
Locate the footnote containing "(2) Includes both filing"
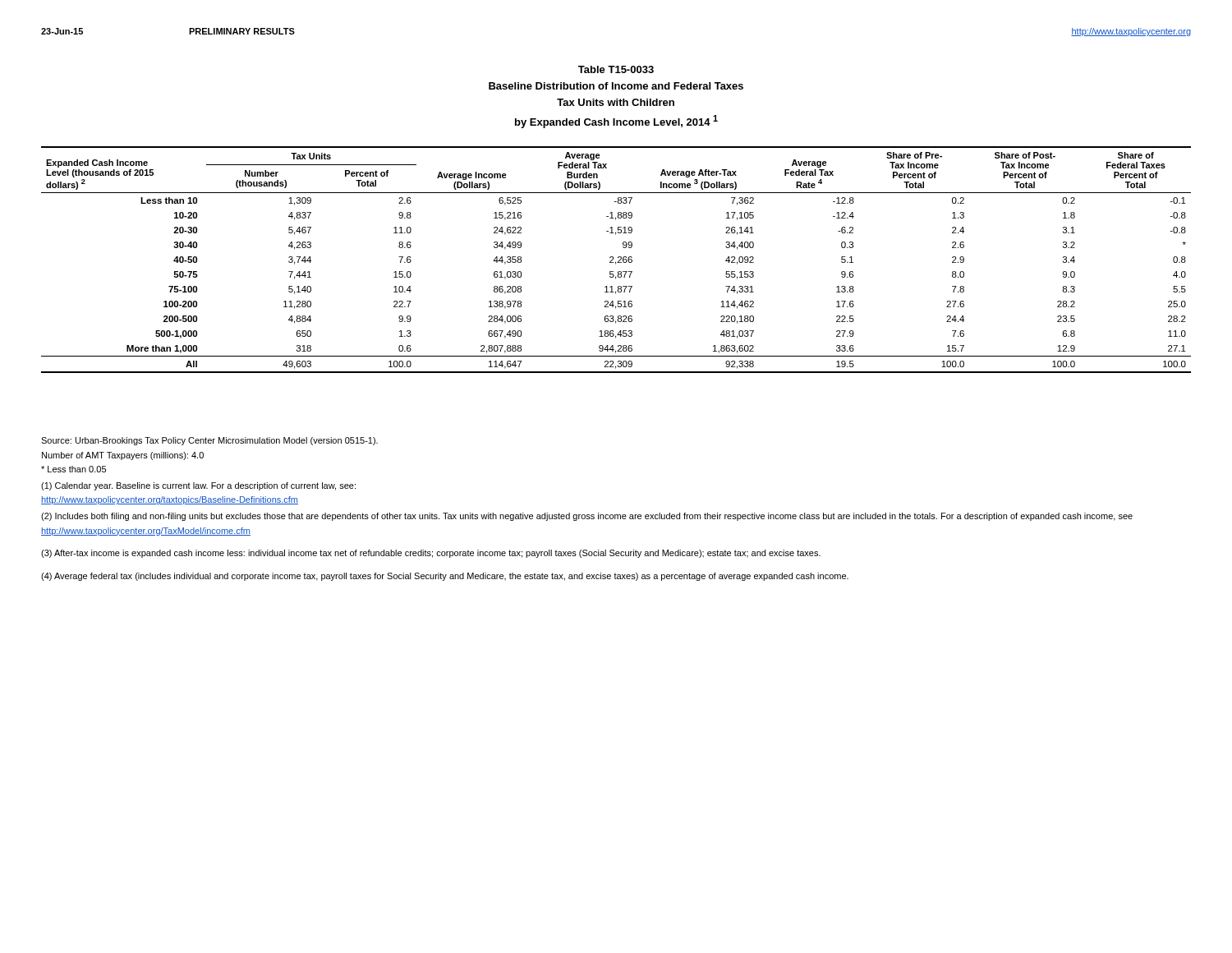pos(587,516)
